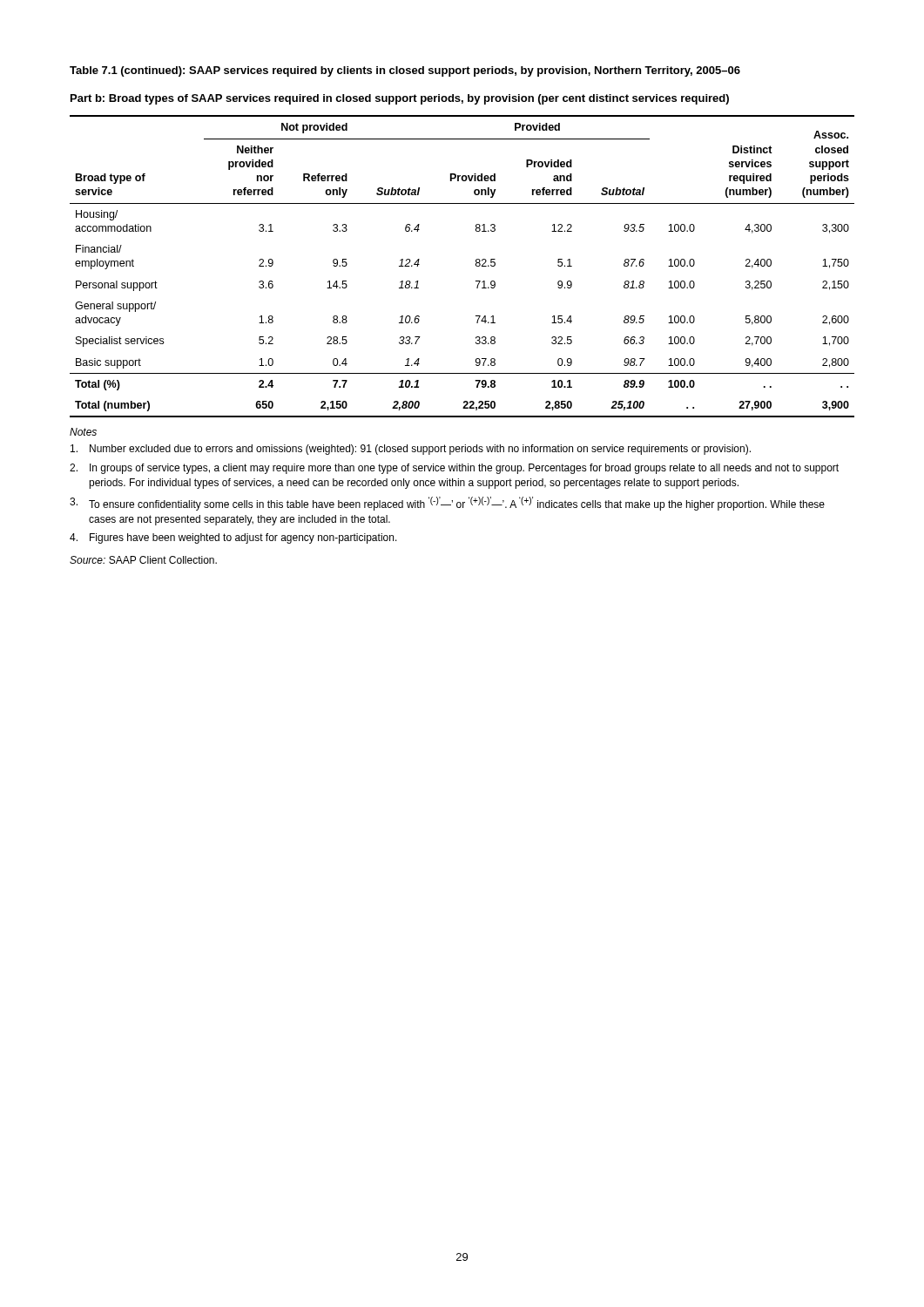Click on the text starting "Number excluded due to"
The height and width of the screenshot is (1307, 924).
coord(462,449)
